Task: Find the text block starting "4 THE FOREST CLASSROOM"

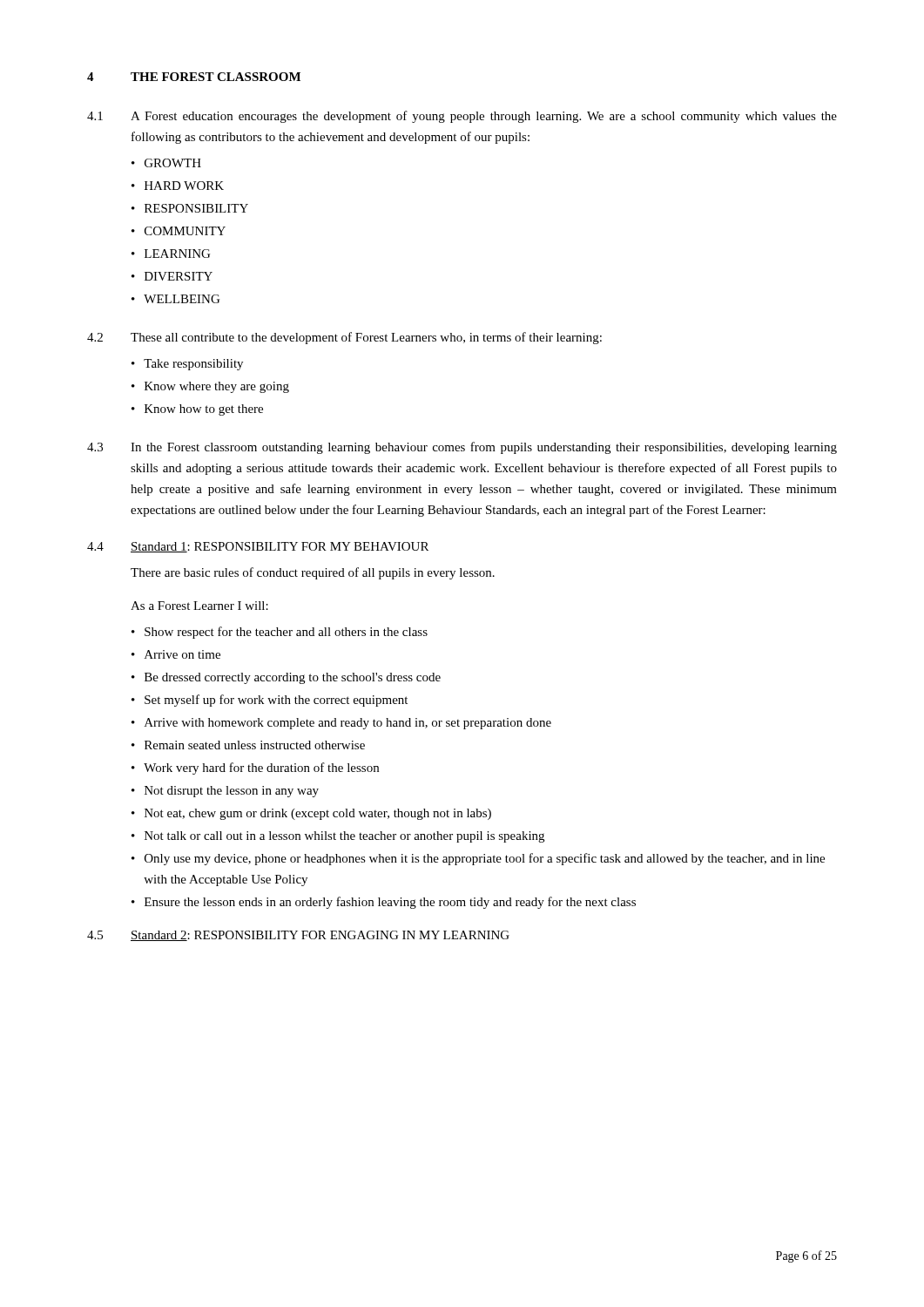Action: click(x=194, y=77)
